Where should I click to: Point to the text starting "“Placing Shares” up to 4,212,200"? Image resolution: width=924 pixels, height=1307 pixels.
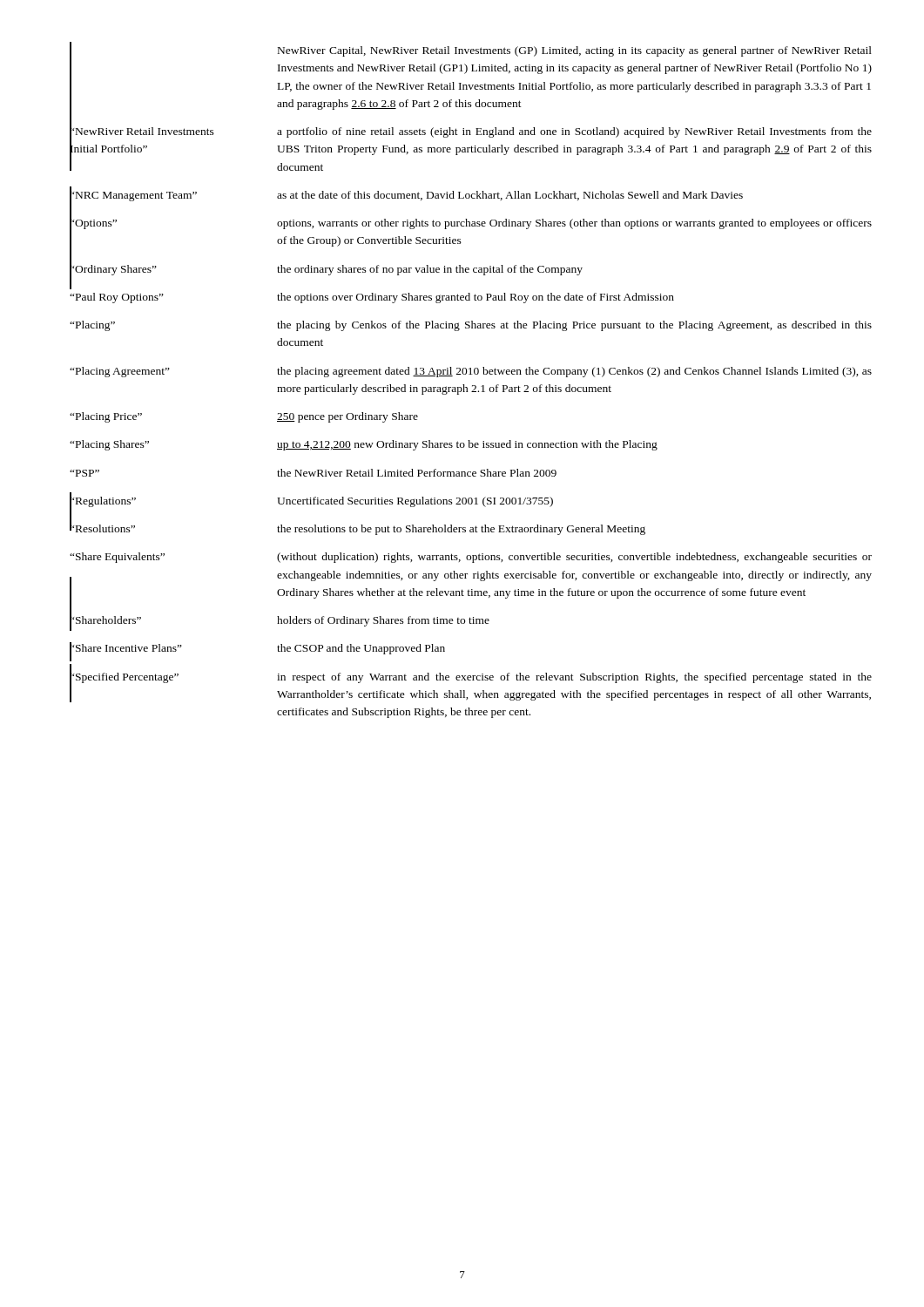point(471,445)
